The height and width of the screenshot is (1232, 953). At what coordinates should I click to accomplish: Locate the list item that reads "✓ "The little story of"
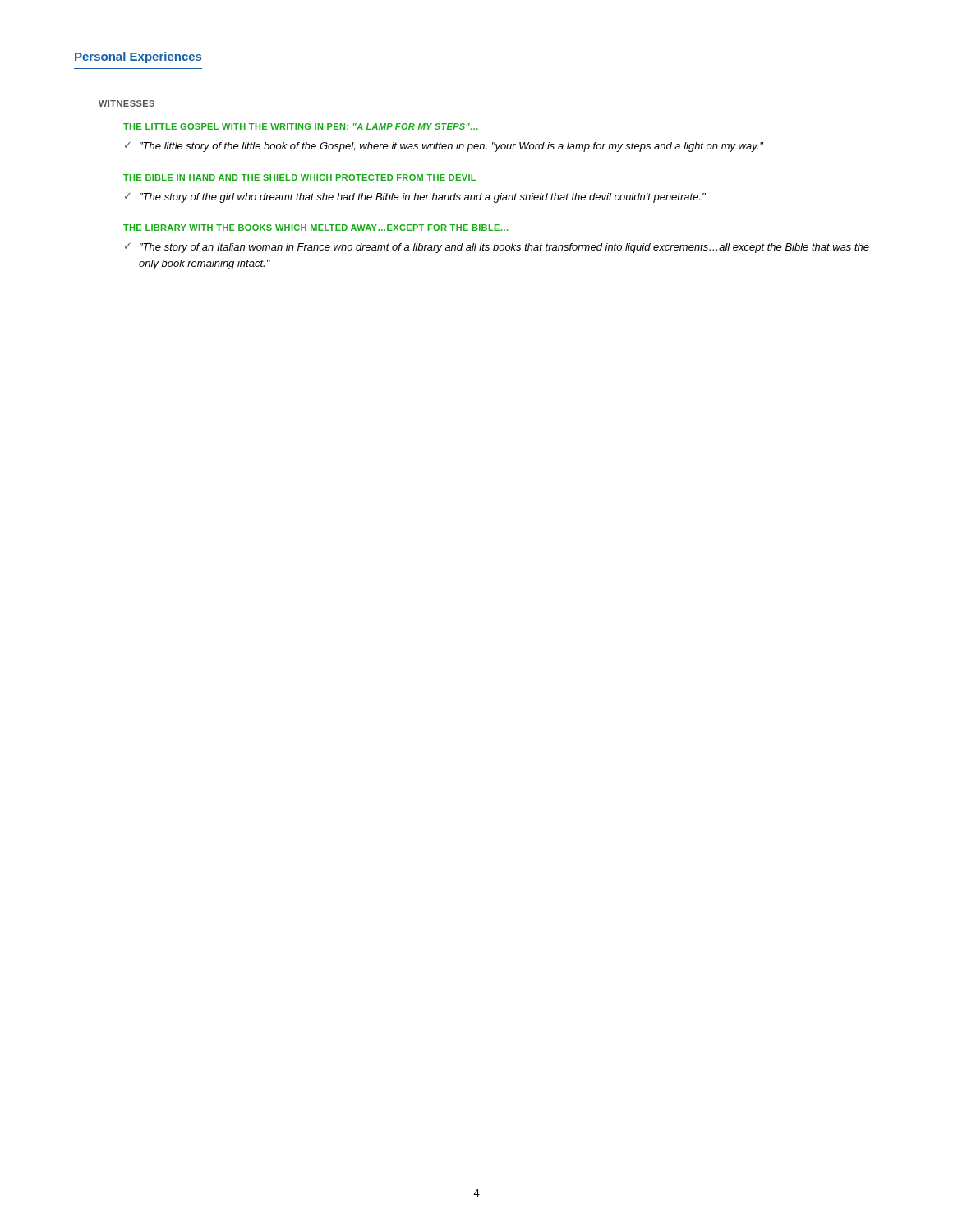coord(443,146)
